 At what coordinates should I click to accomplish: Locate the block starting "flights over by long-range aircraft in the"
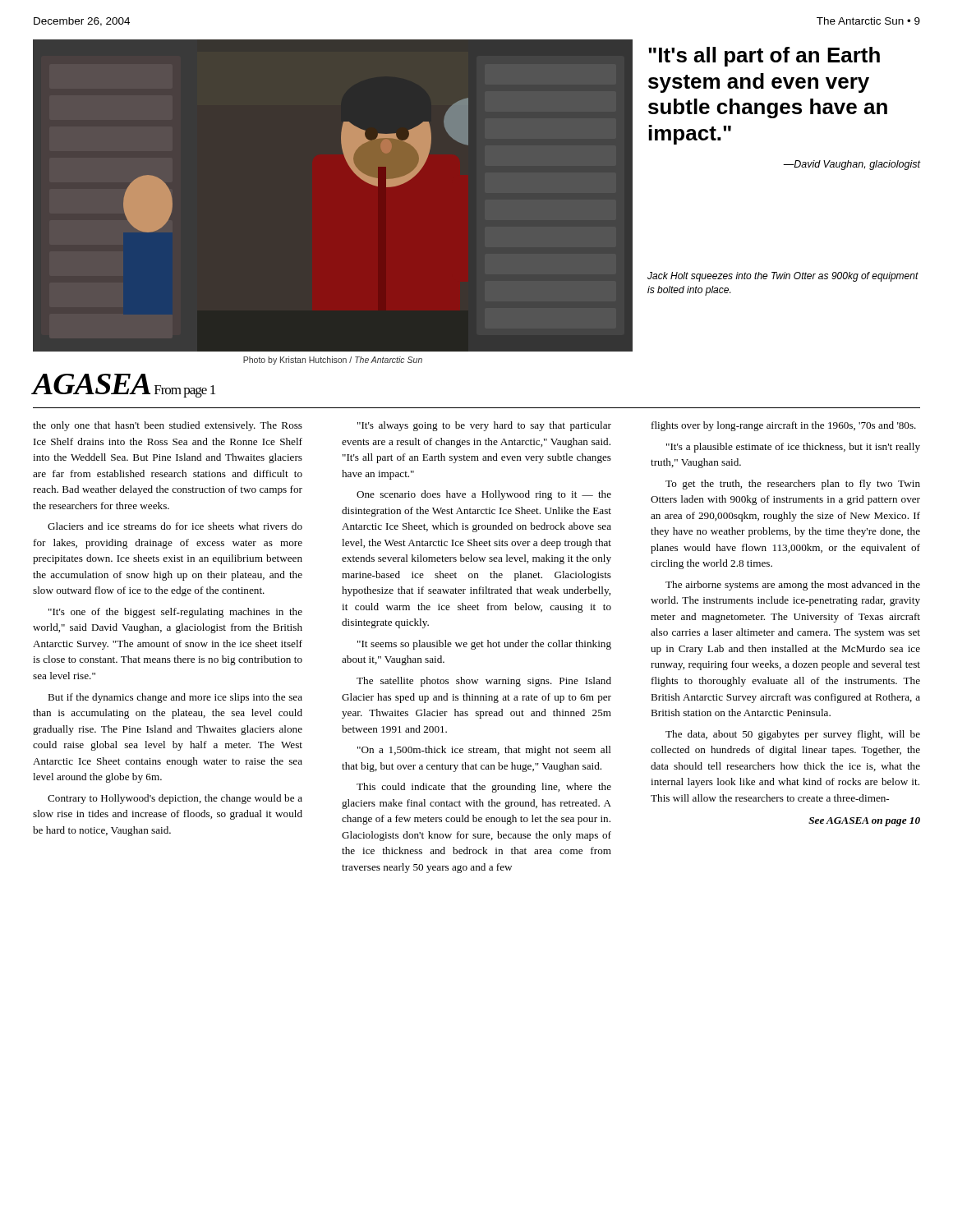pos(785,623)
